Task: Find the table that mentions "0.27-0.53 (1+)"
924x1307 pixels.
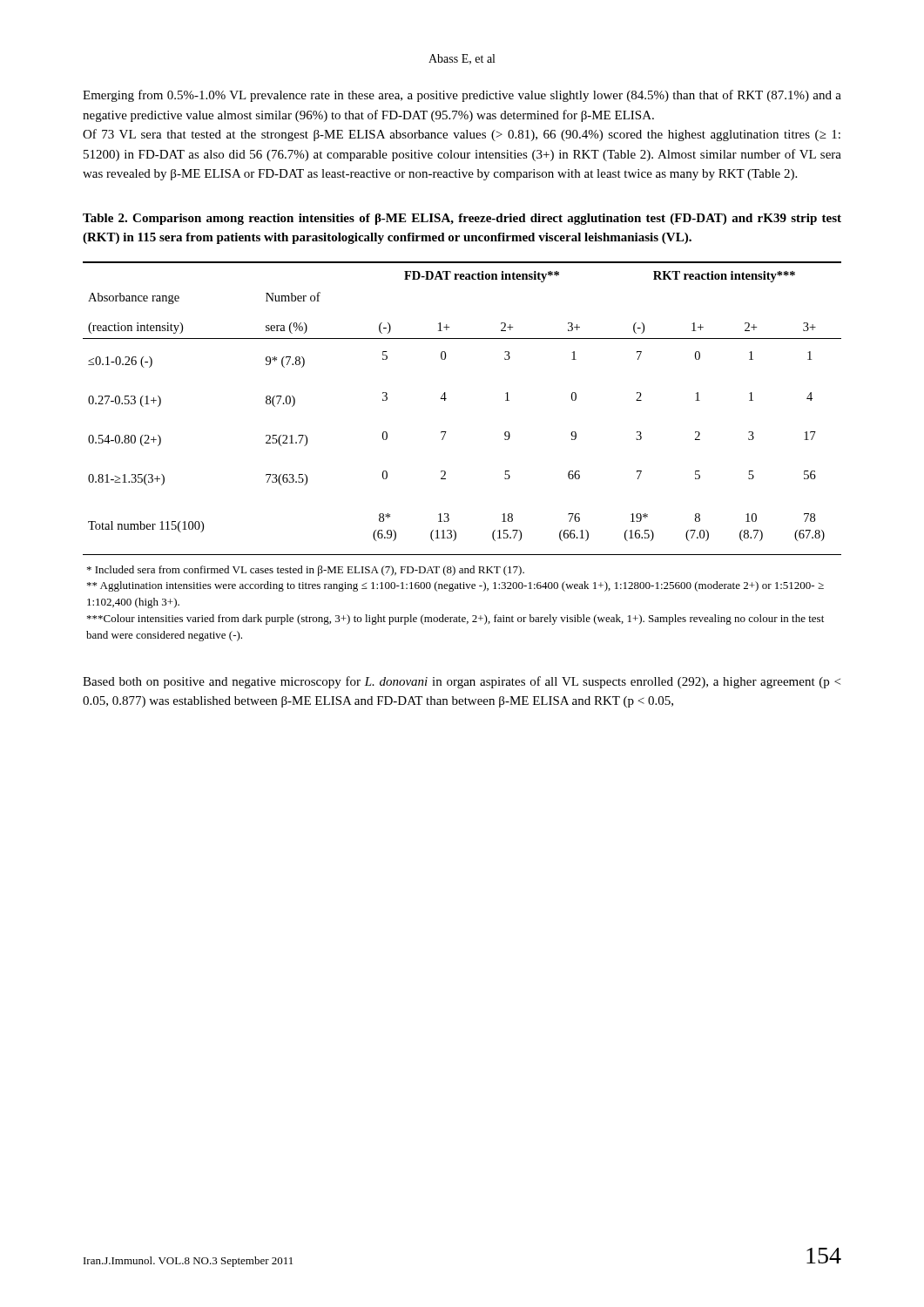Action: click(x=462, y=454)
